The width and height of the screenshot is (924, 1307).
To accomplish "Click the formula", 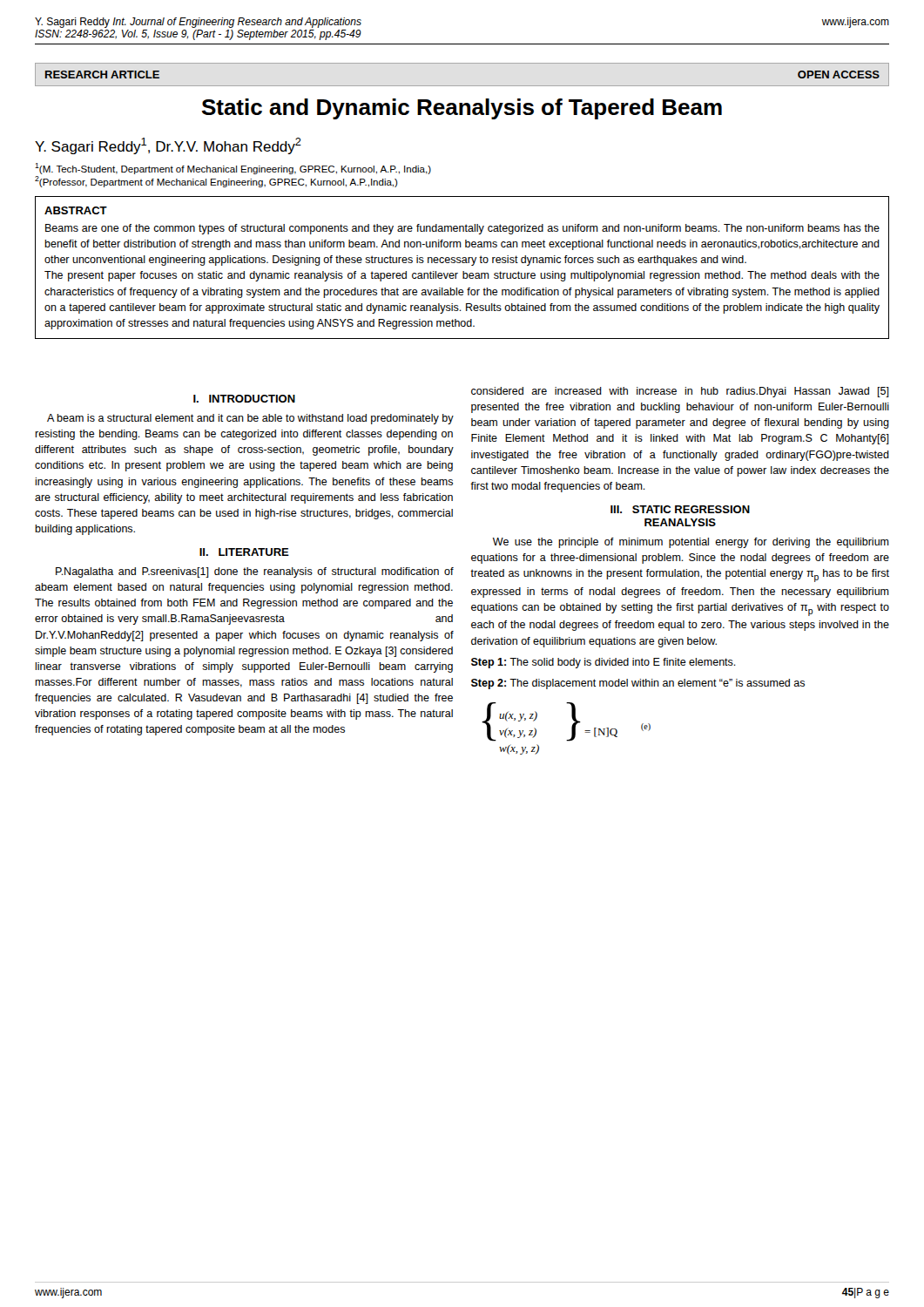I will point(567,733).
